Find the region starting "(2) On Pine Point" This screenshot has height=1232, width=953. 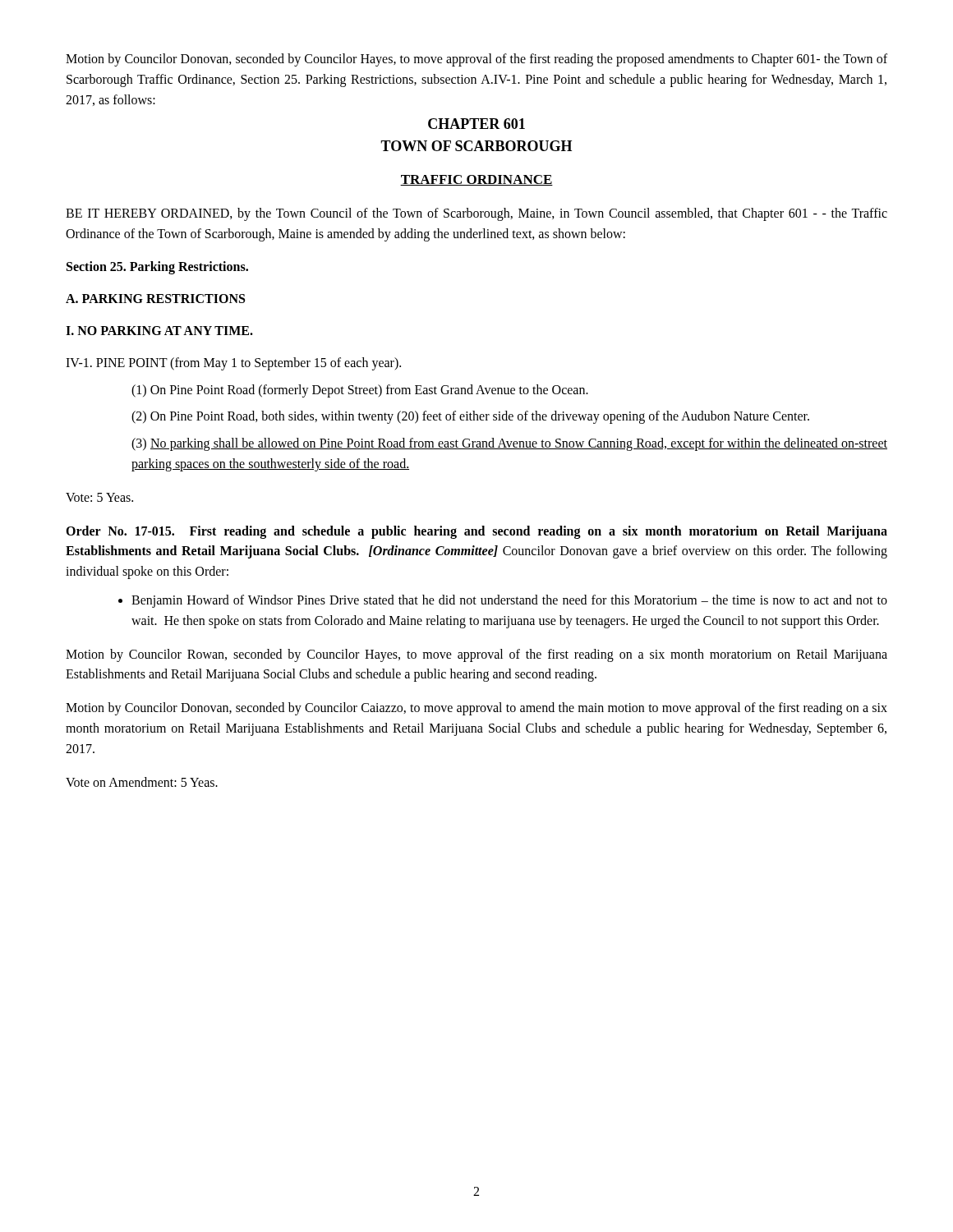(471, 416)
